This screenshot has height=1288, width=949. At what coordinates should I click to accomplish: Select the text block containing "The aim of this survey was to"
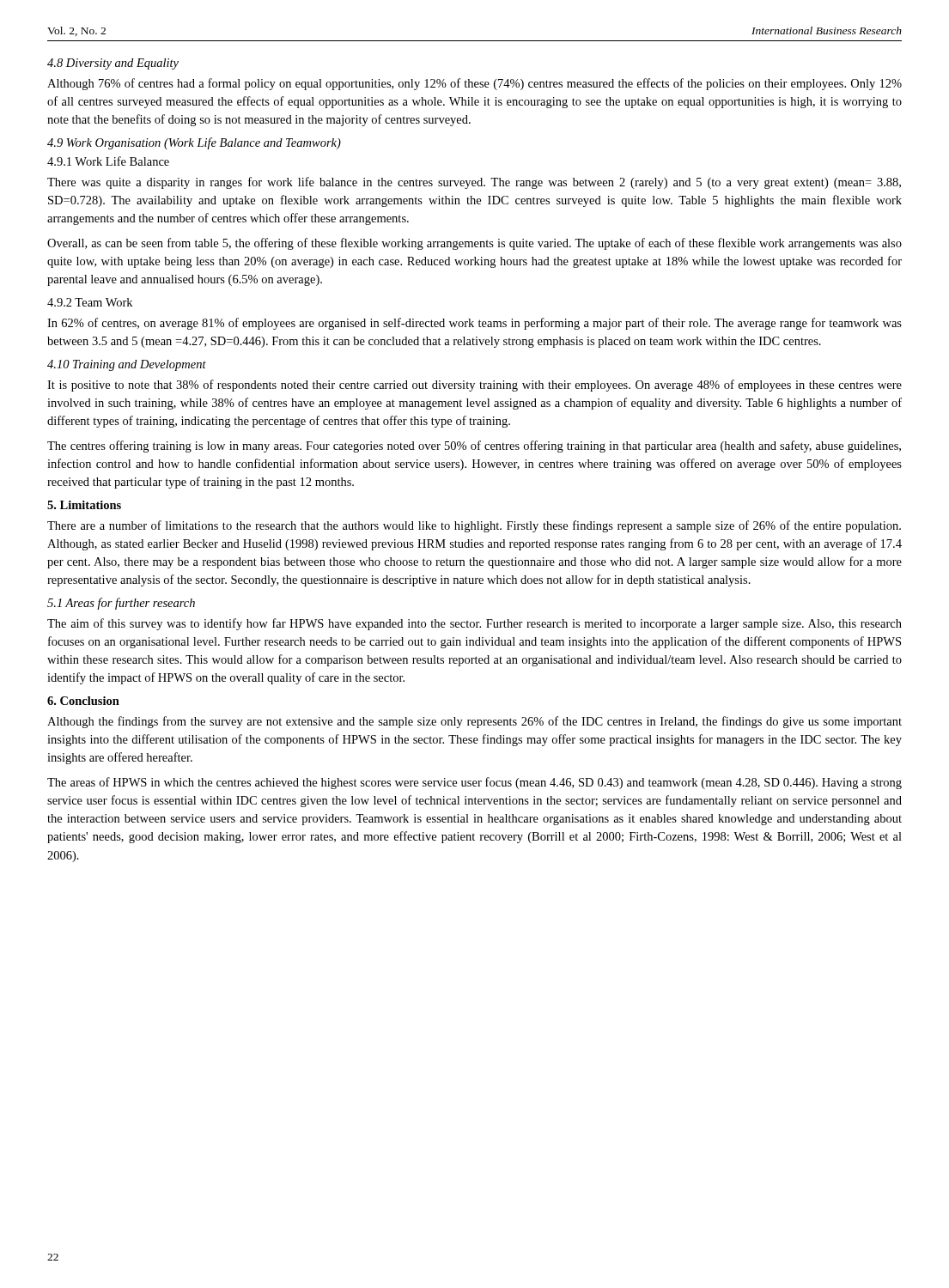[474, 651]
